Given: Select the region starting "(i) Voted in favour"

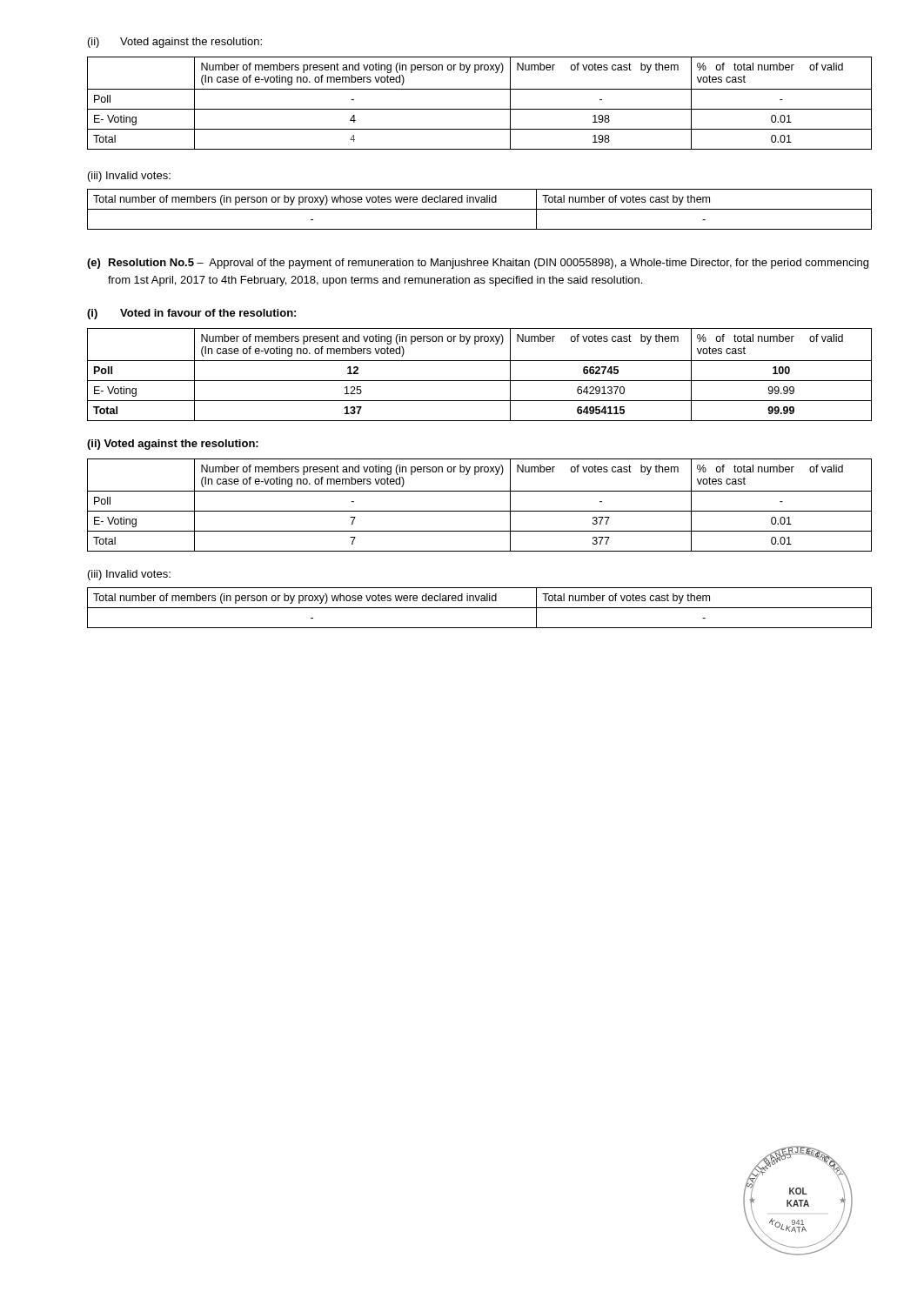Looking at the screenshot, I should click(x=192, y=313).
